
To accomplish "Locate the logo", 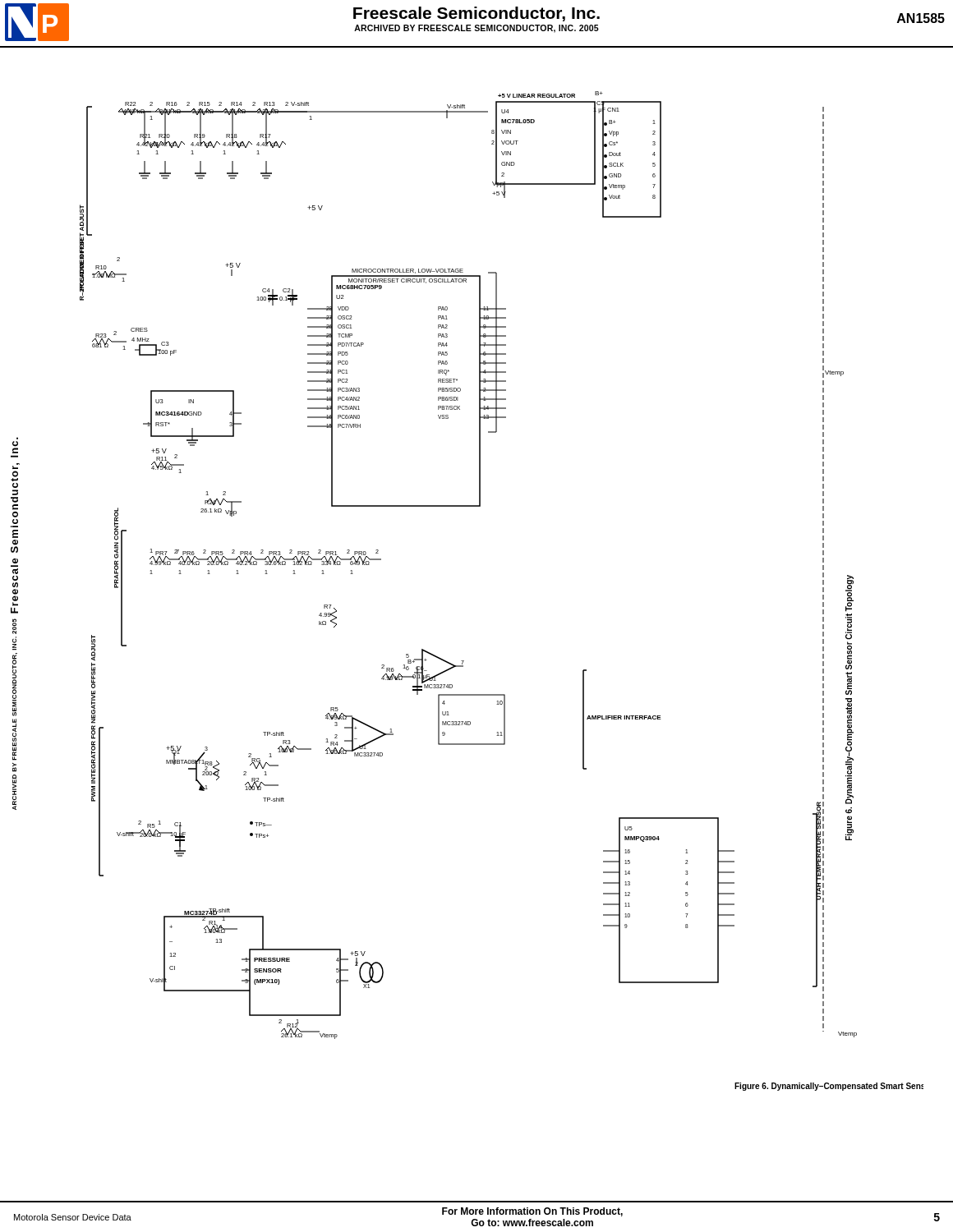I will coord(37,22).
